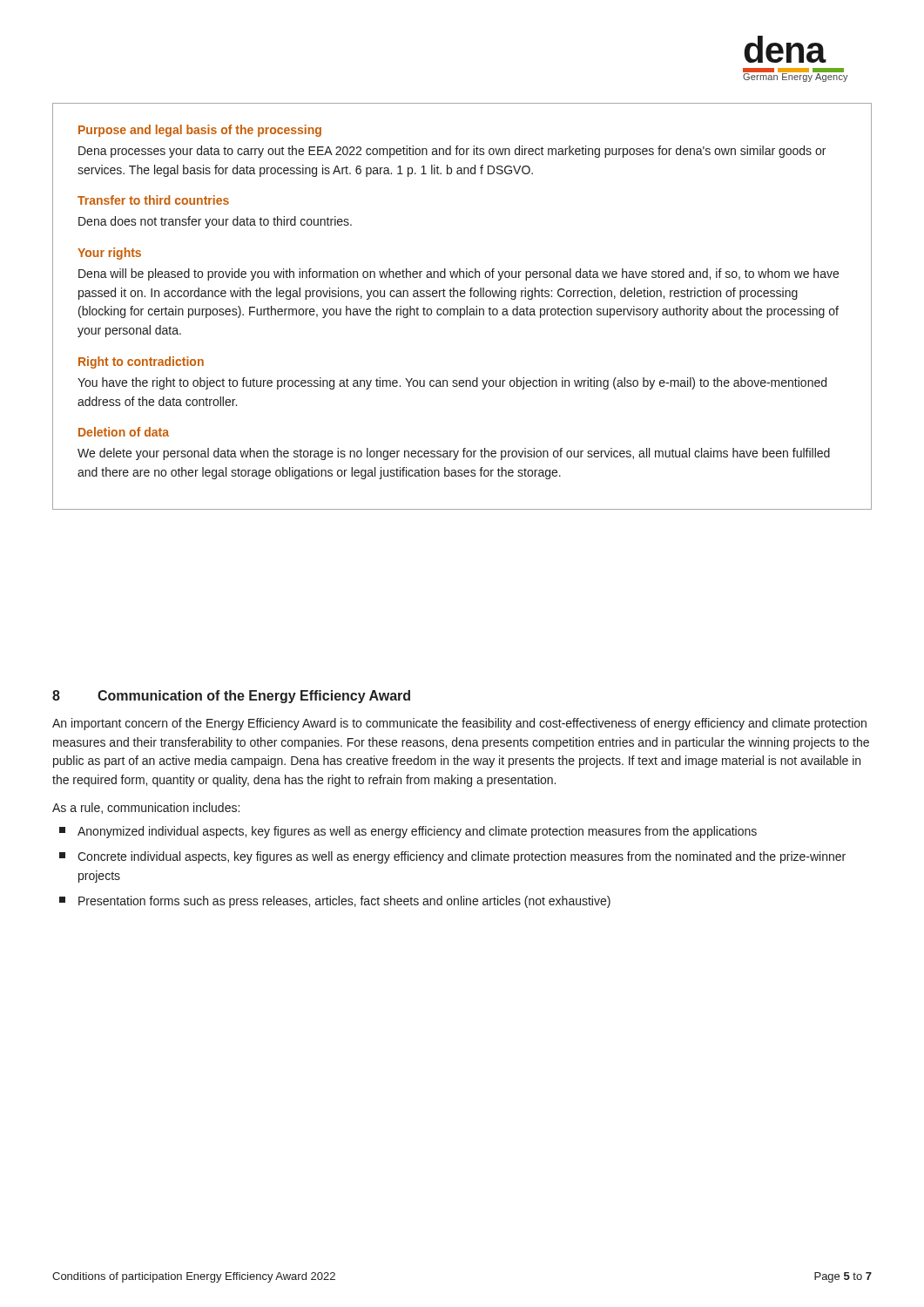Where is the passage that starts "An important concern of the Energy Efficiency"?
Screen dimensions: 1307x924
pyautogui.click(x=461, y=752)
